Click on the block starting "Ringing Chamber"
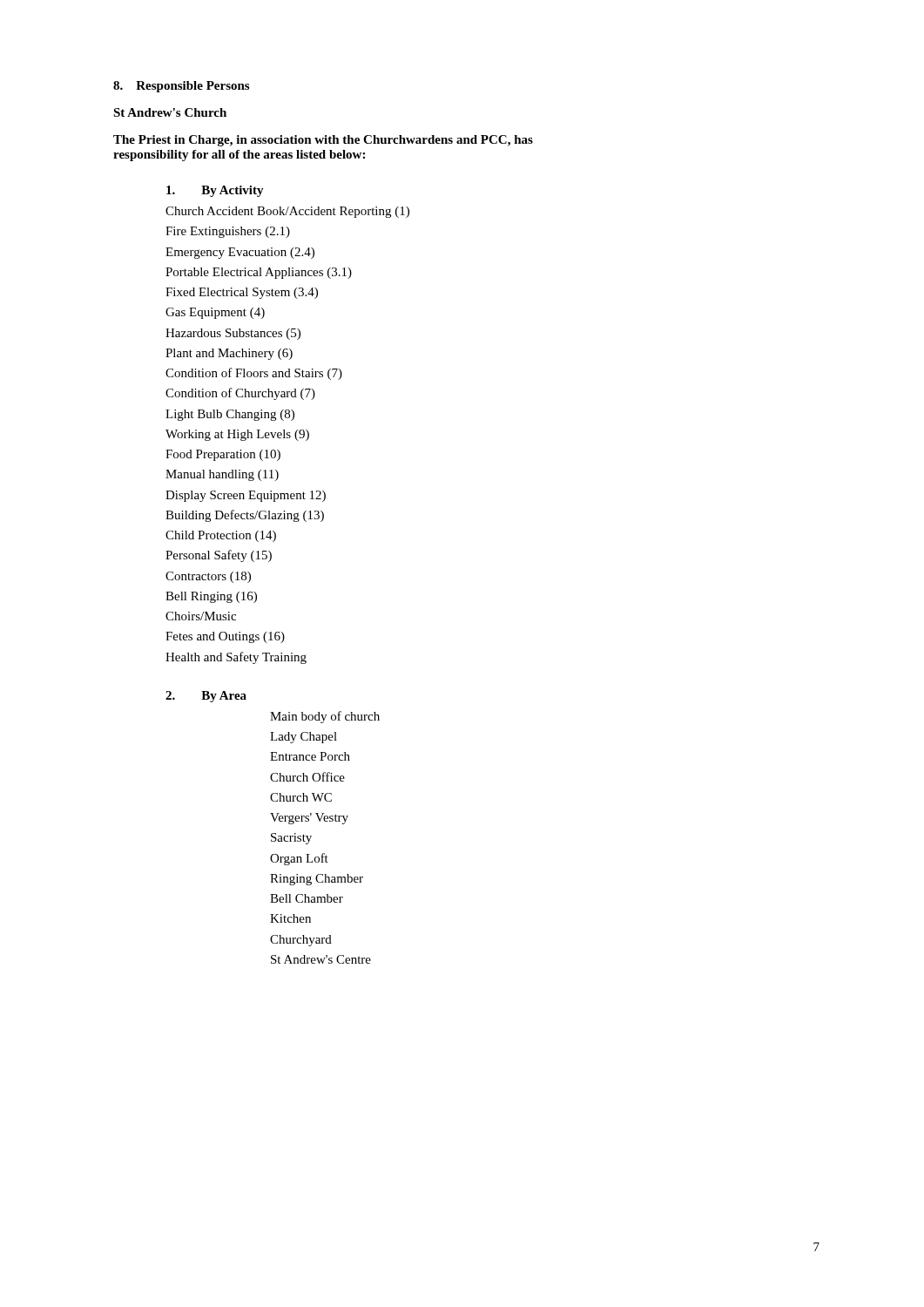The width and height of the screenshot is (924, 1307). tap(317, 880)
